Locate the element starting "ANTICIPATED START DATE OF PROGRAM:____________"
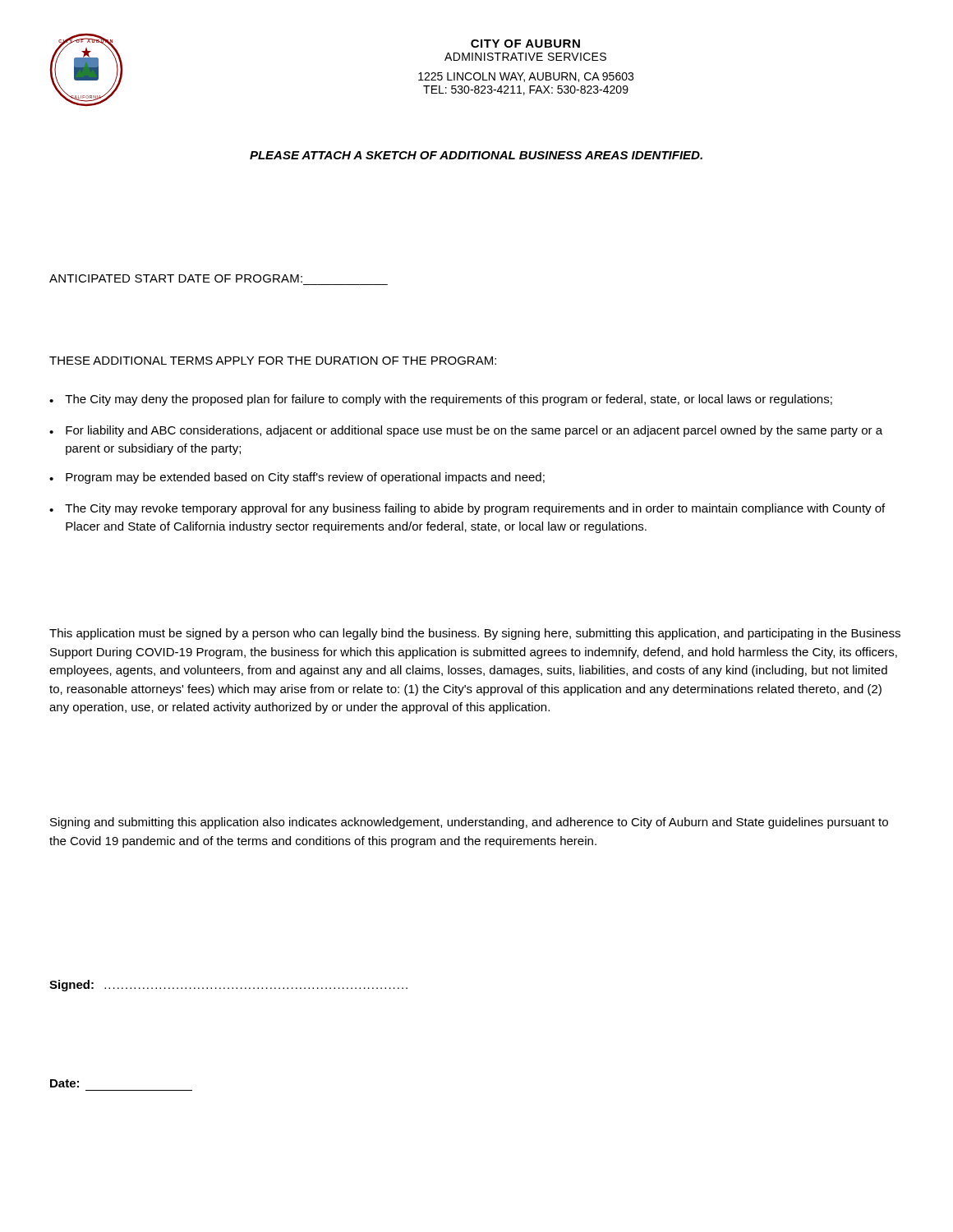This screenshot has width=953, height=1232. tap(218, 278)
